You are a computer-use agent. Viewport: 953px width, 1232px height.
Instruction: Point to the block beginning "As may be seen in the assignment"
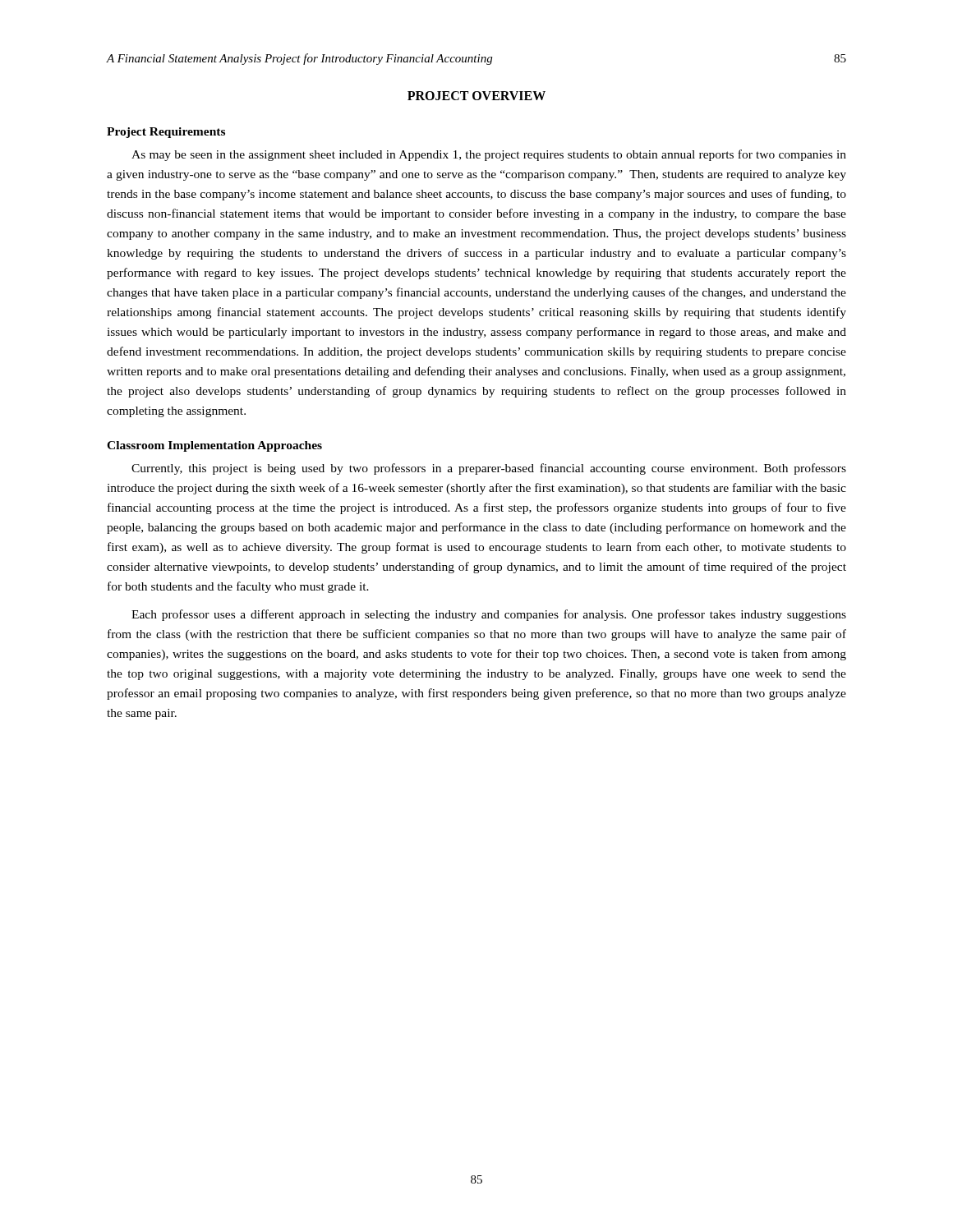476,282
